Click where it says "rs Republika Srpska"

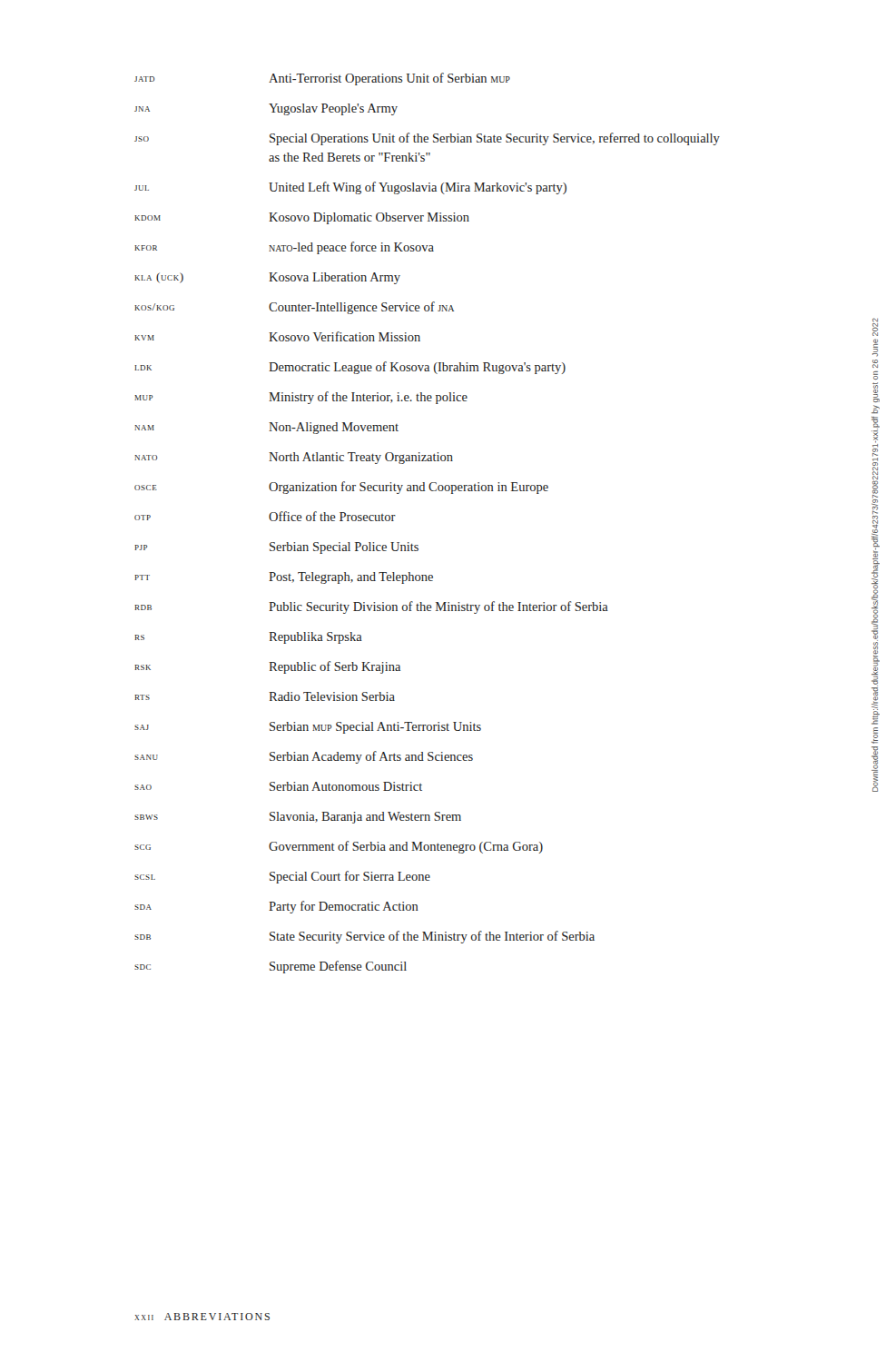pyautogui.click(x=137, y=638)
